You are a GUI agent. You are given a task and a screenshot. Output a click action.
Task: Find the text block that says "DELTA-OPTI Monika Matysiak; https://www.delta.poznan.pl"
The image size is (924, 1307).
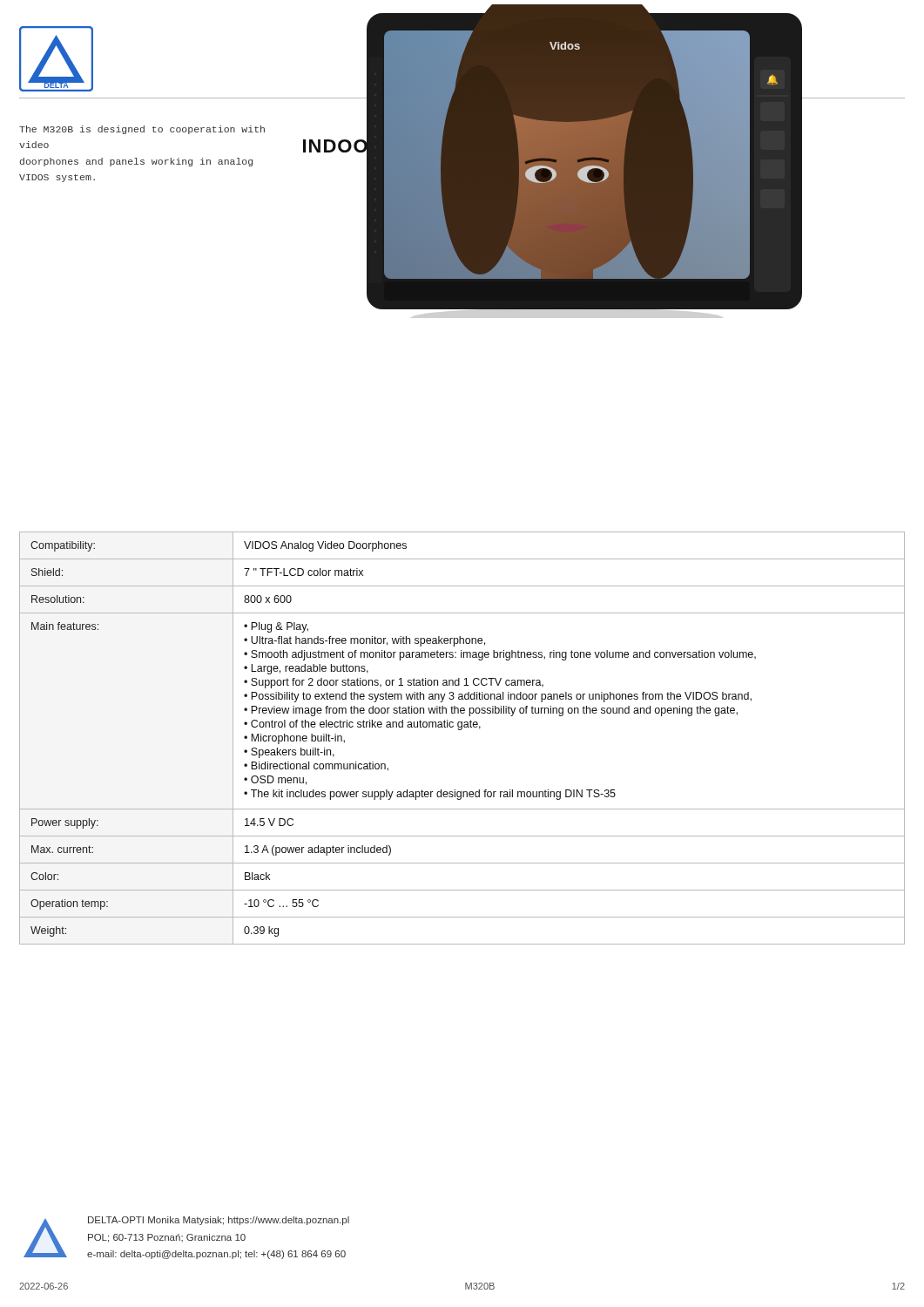click(218, 1237)
